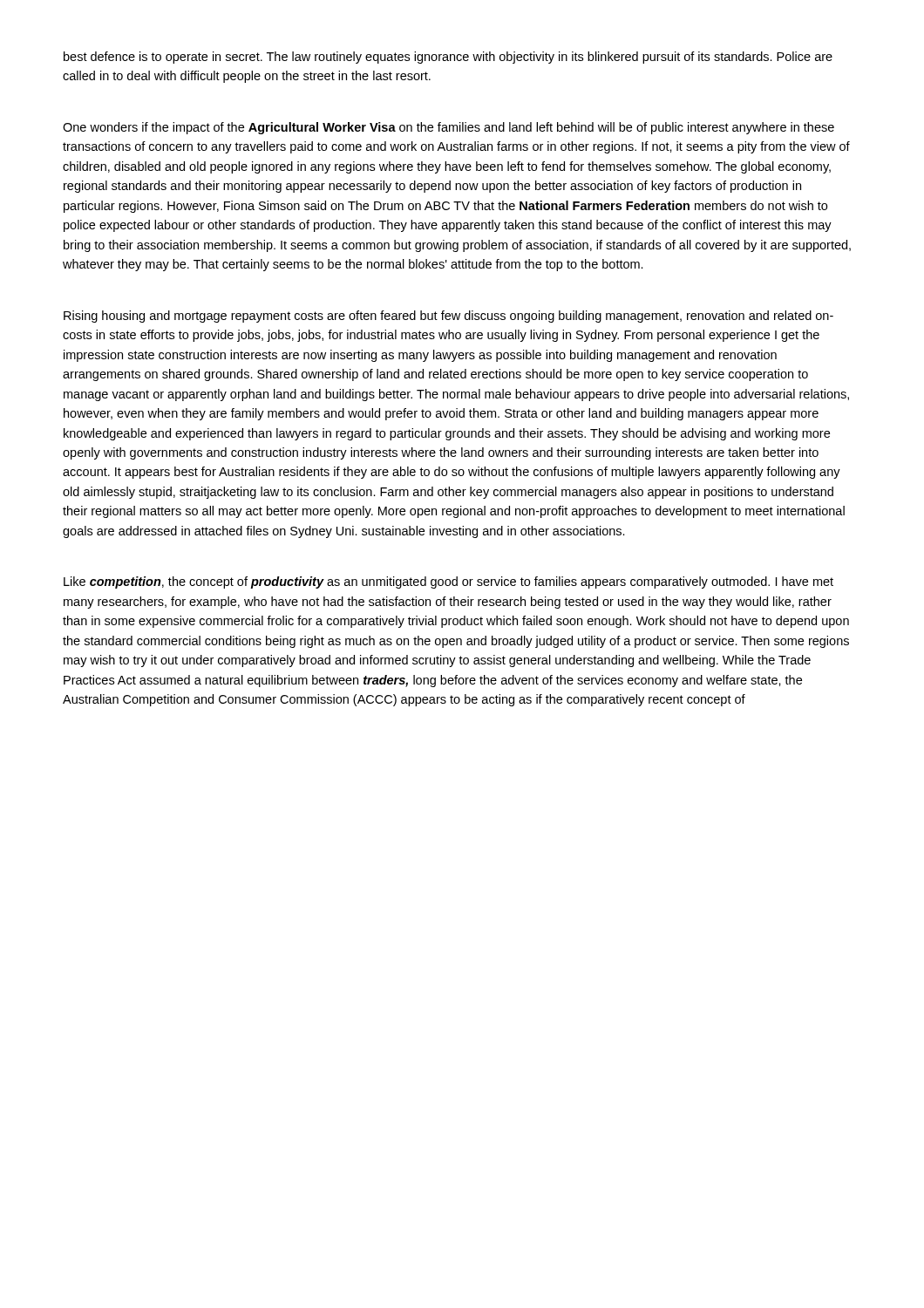
Task: Click the passage that begins "Rising housing and mortgage"
Action: [458, 423]
